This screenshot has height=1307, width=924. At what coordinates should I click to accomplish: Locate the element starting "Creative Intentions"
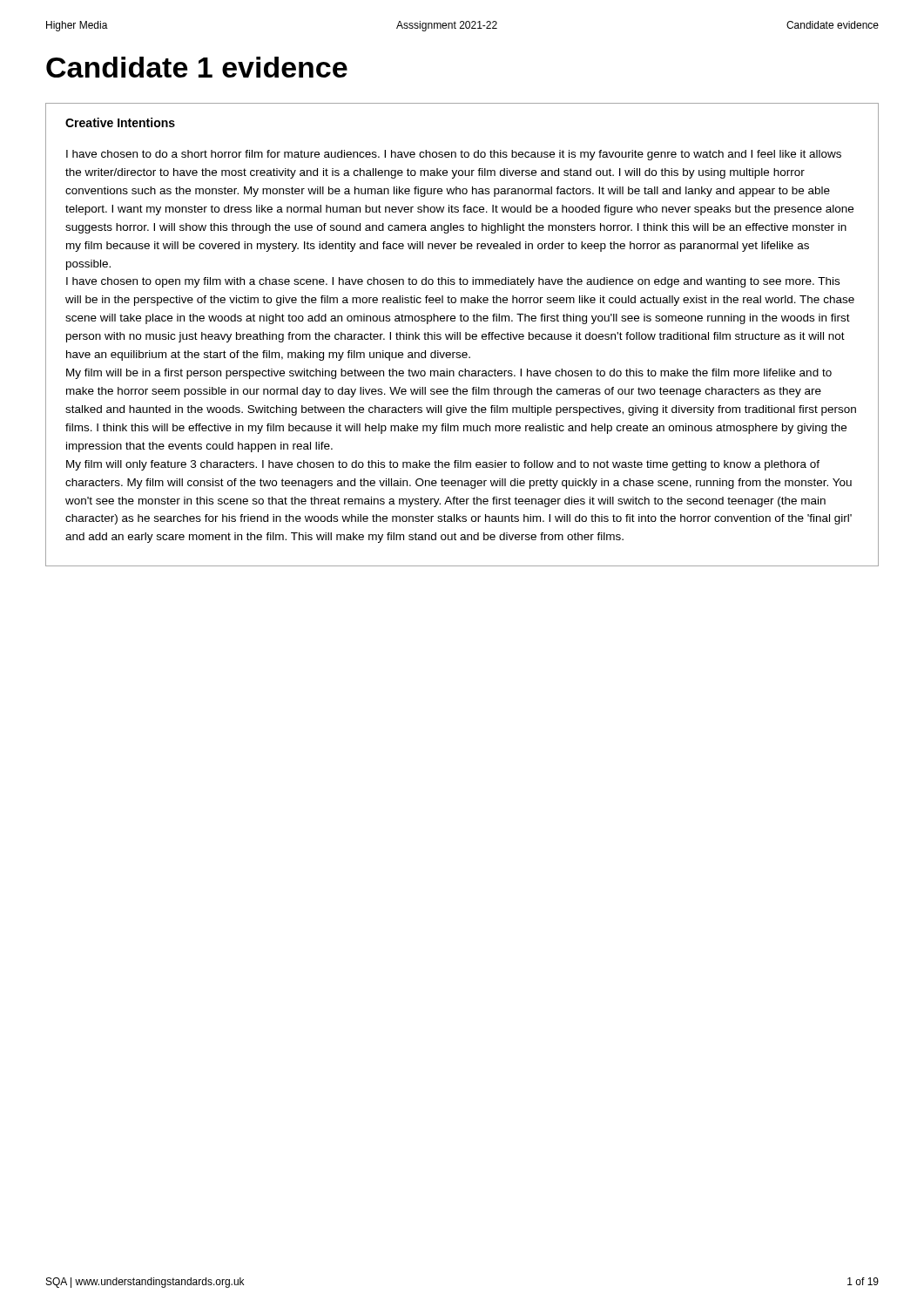pos(120,123)
